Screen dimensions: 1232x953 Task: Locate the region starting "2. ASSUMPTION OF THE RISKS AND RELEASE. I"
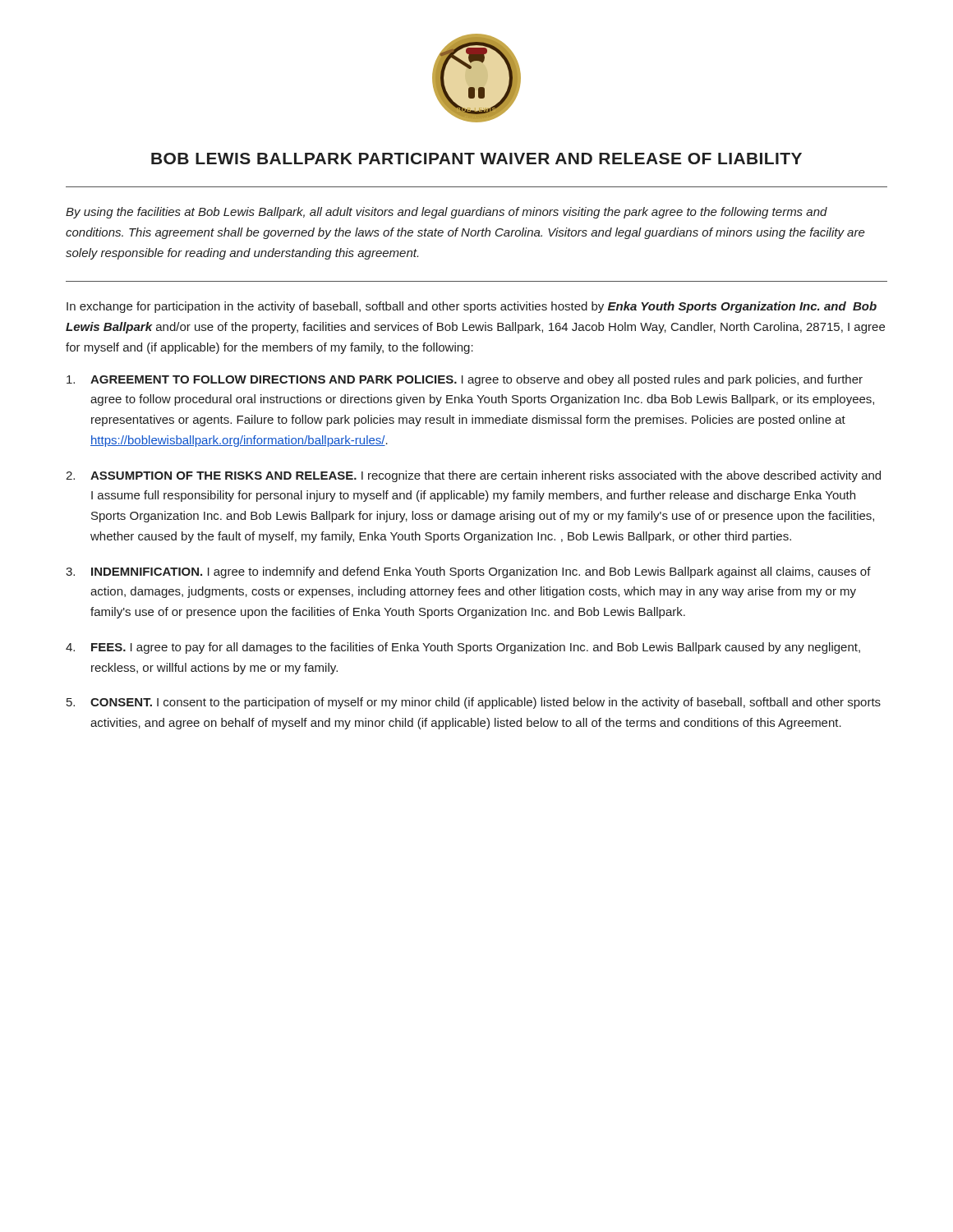pyautogui.click(x=476, y=506)
